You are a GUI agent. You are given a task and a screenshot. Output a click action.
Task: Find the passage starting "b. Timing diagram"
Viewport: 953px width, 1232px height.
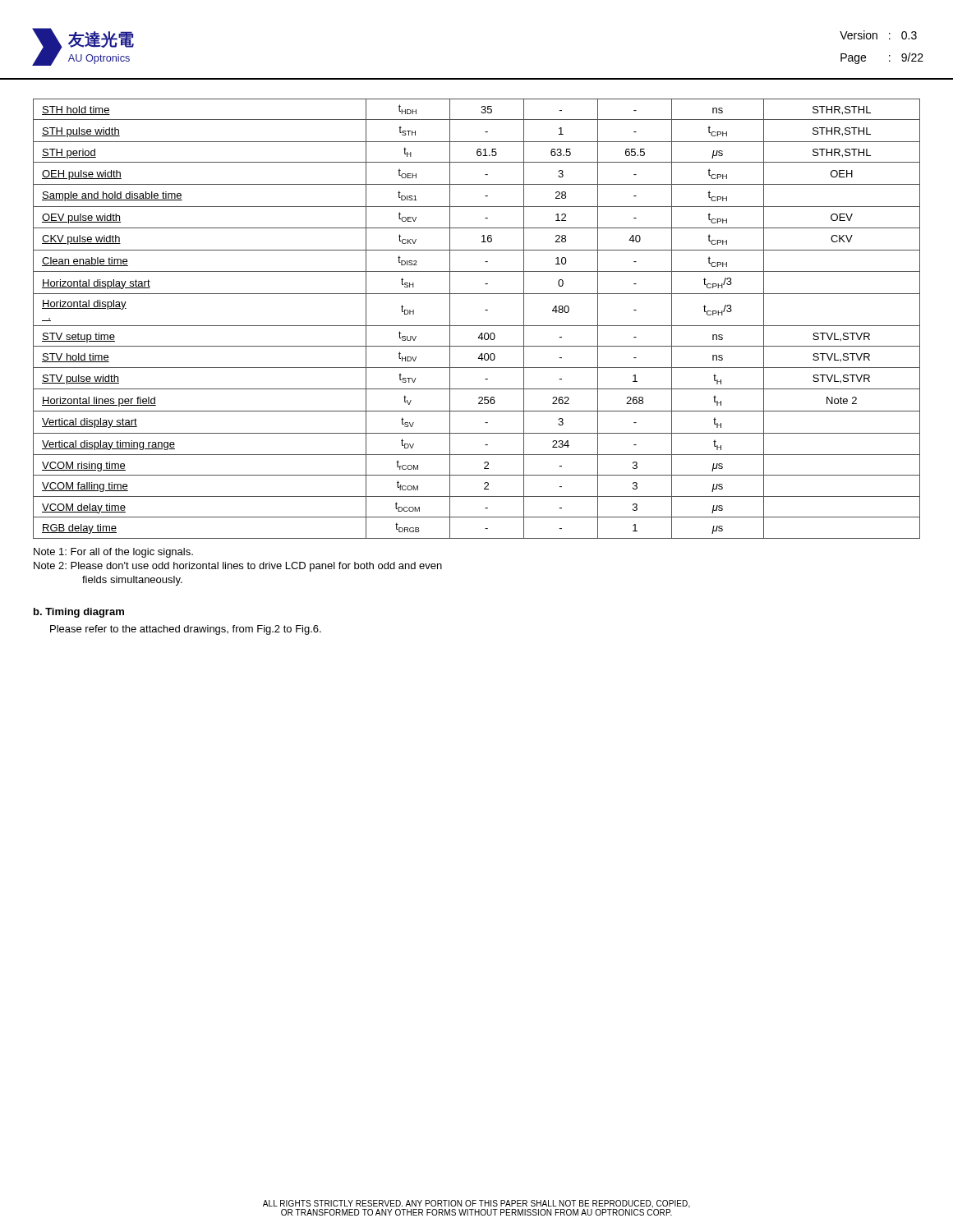pos(79,611)
